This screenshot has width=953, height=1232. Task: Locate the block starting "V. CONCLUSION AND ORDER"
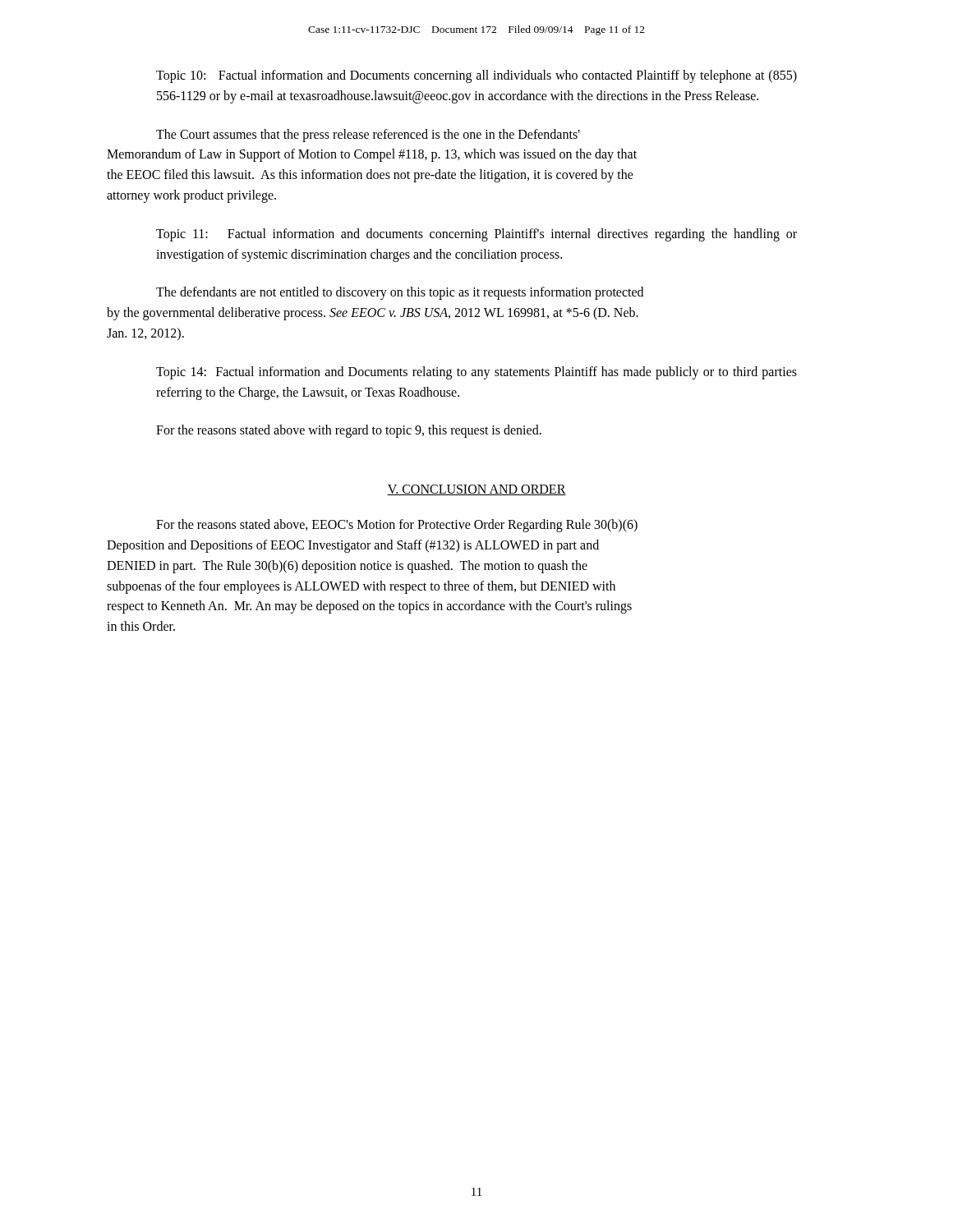(x=476, y=489)
